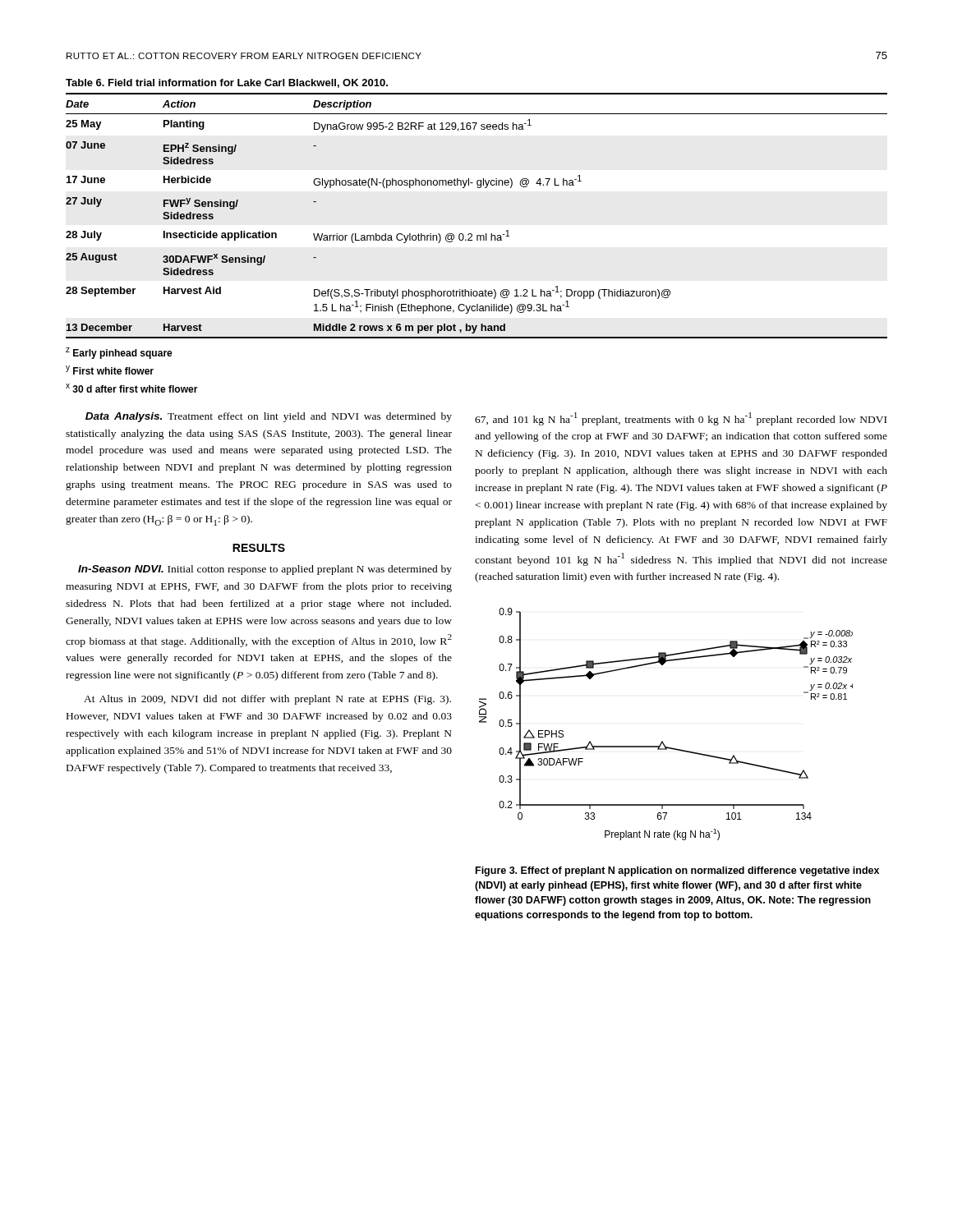Viewport: 953px width, 1232px height.
Task: Select the line chart
Action: click(x=681, y=727)
